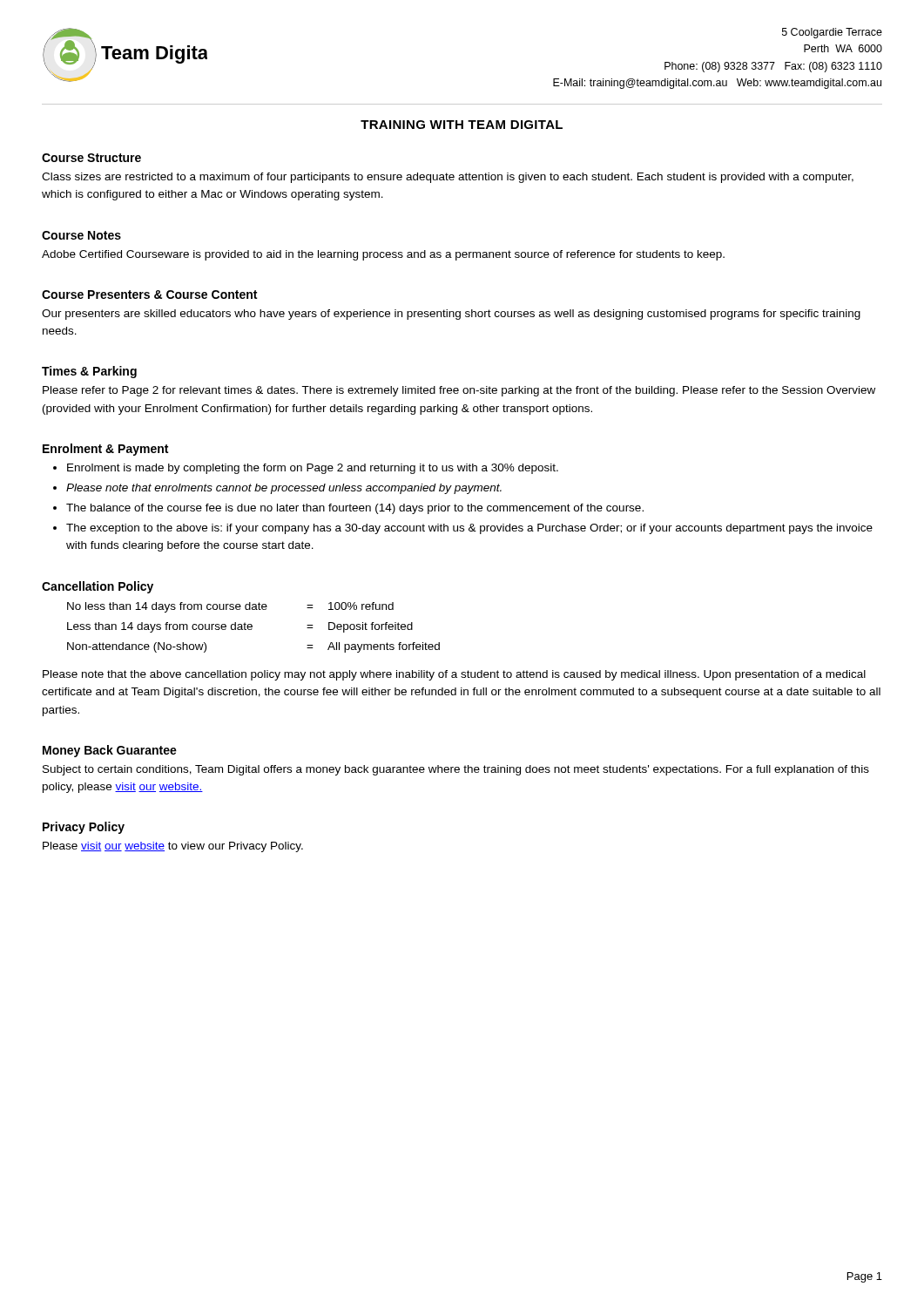Locate the region starting "Our presenters are skilled educators who have"
The width and height of the screenshot is (924, 1307).
tap(451, 322)
